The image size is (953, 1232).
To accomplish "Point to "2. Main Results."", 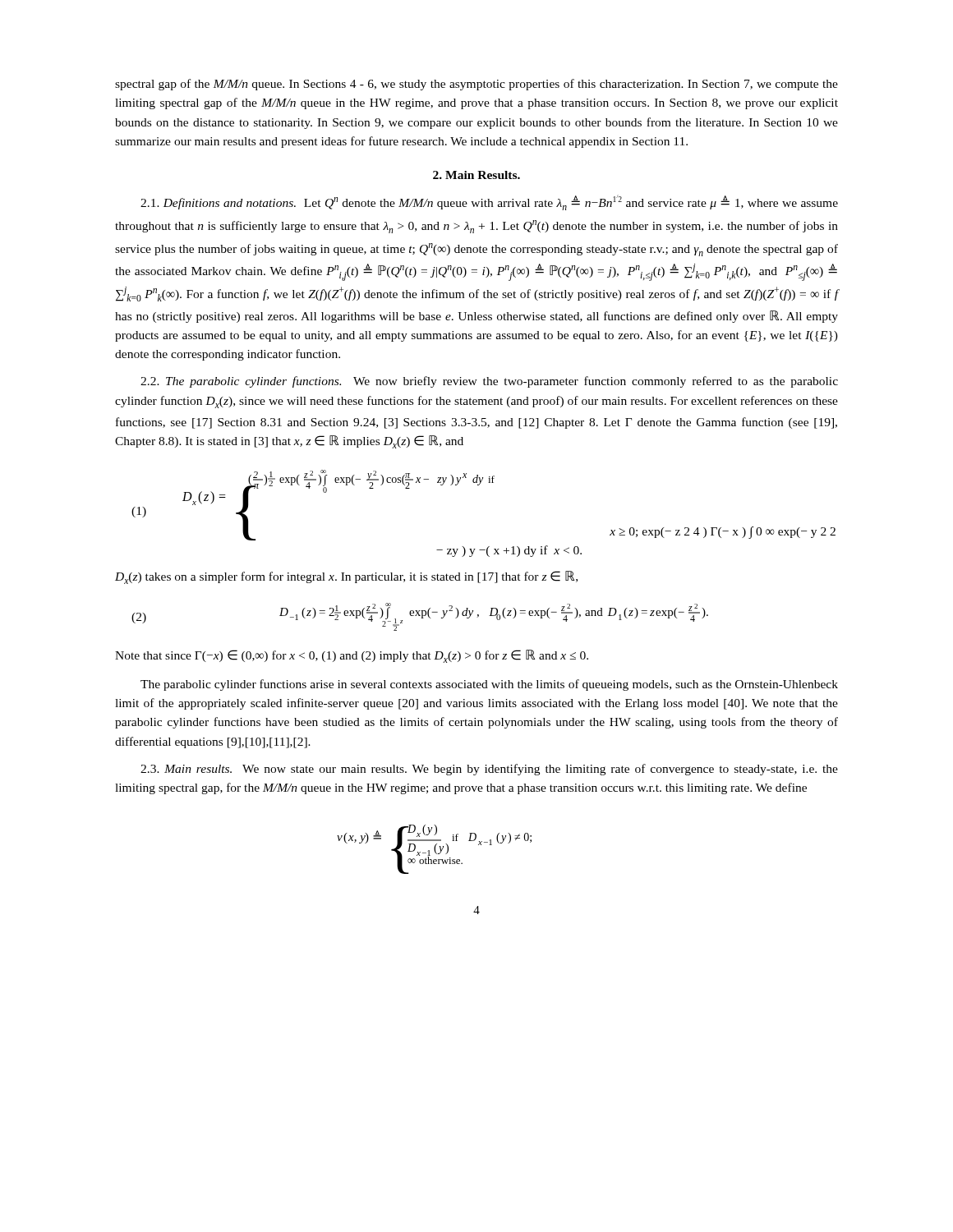I will click(x=476, y=175).
